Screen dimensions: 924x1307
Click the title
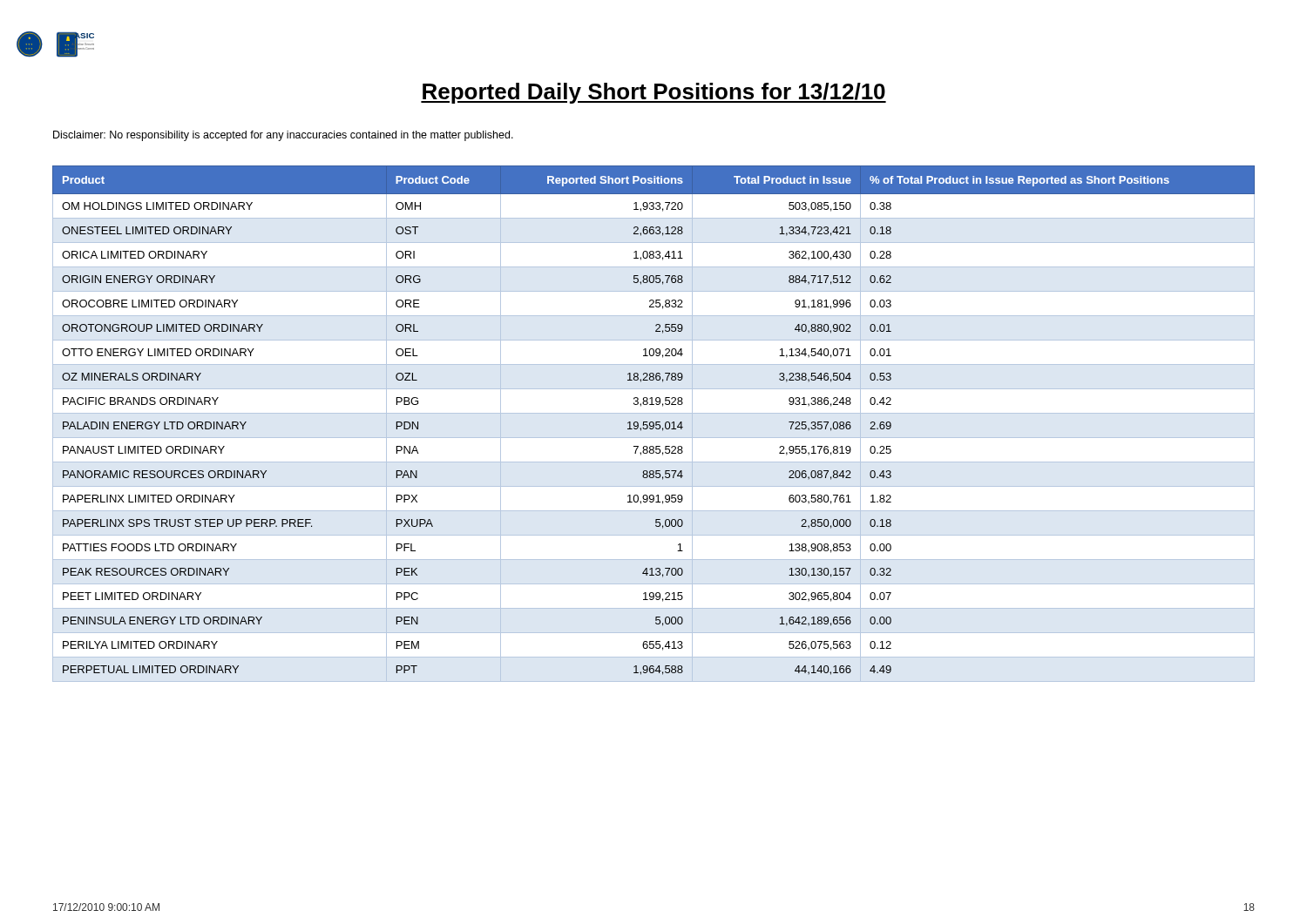tap(654, 92)
